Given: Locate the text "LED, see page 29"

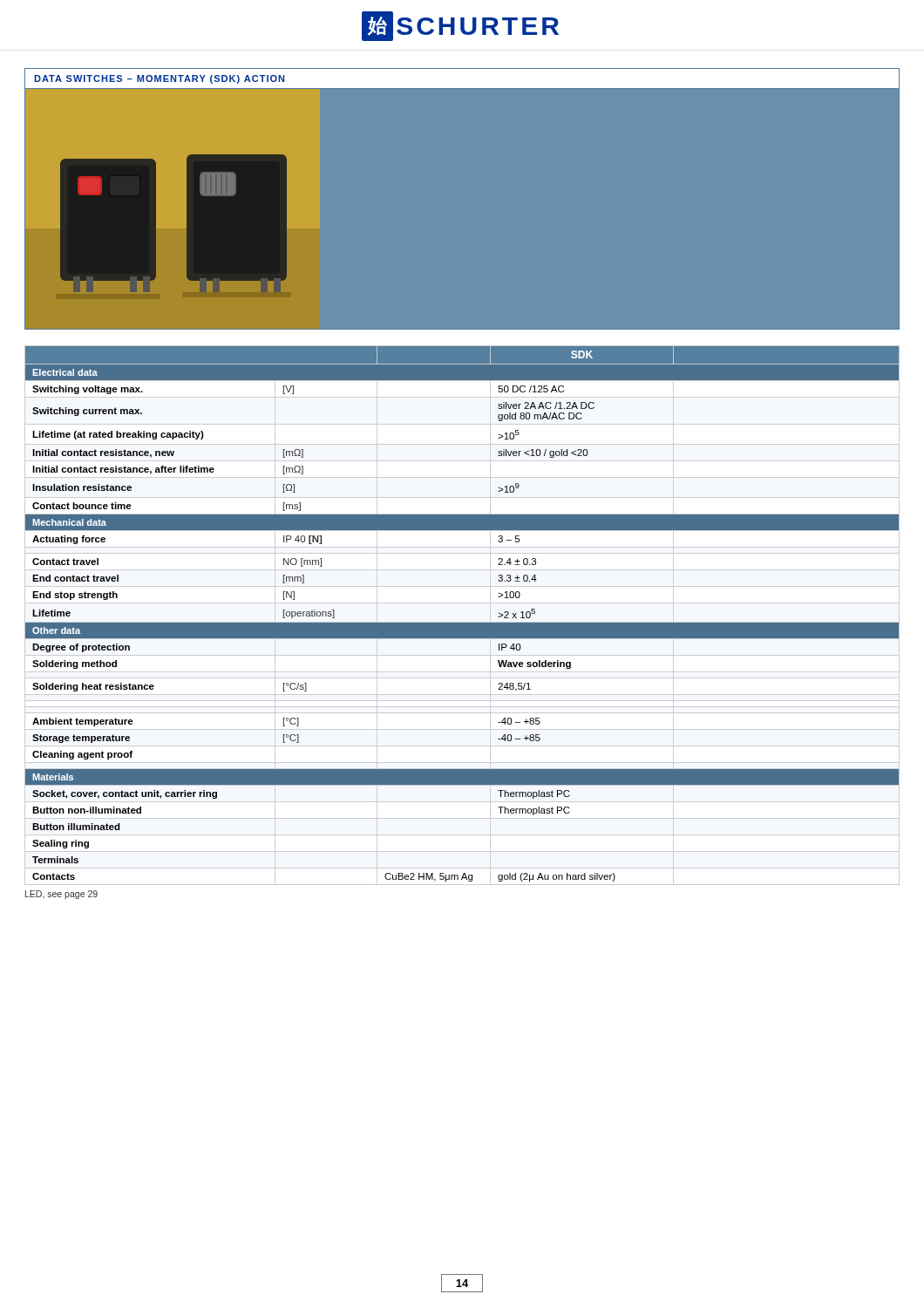Looking at the screenshot, I should 61,894.
